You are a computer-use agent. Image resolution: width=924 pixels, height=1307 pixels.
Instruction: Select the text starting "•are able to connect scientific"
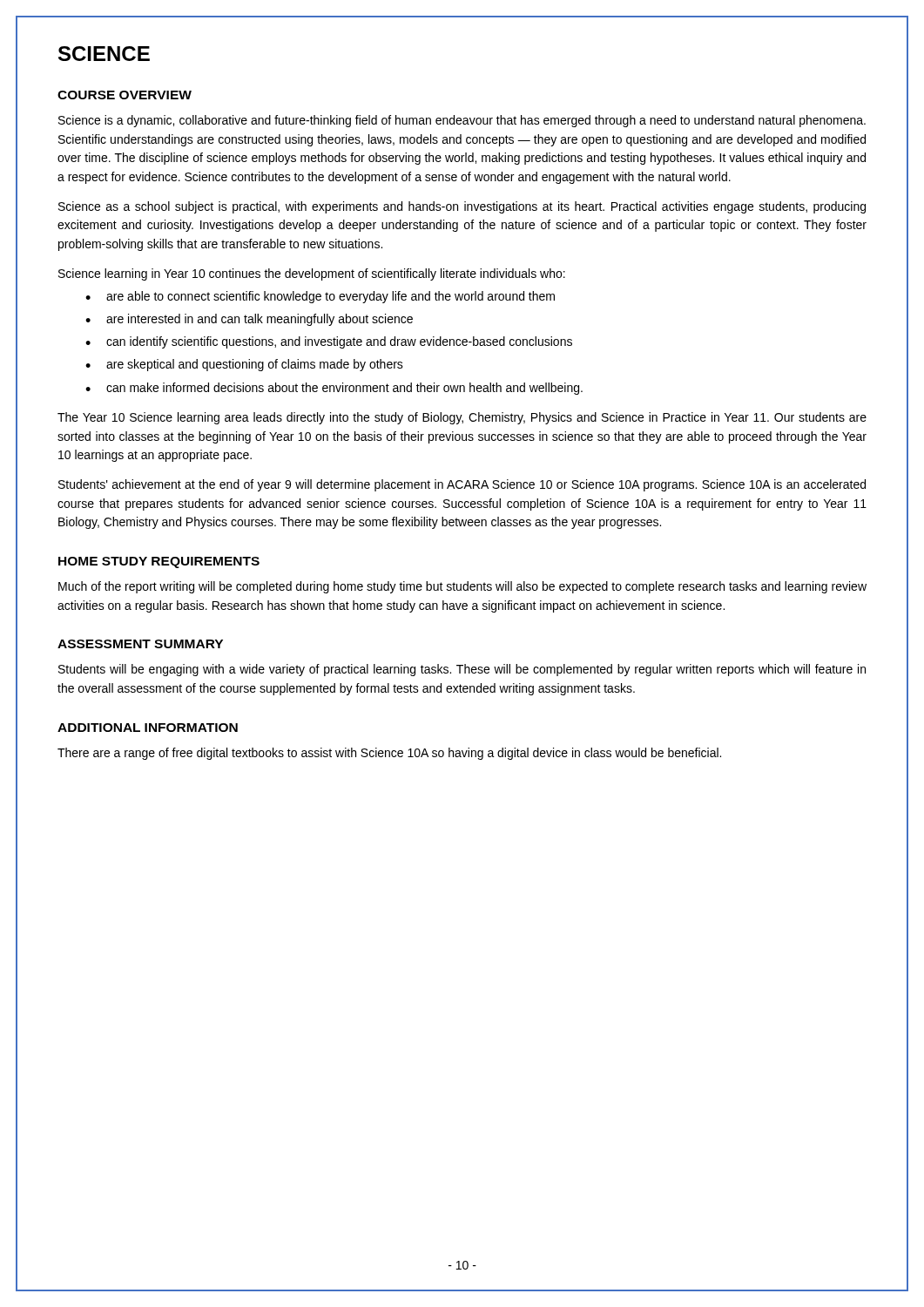[320, 298]
